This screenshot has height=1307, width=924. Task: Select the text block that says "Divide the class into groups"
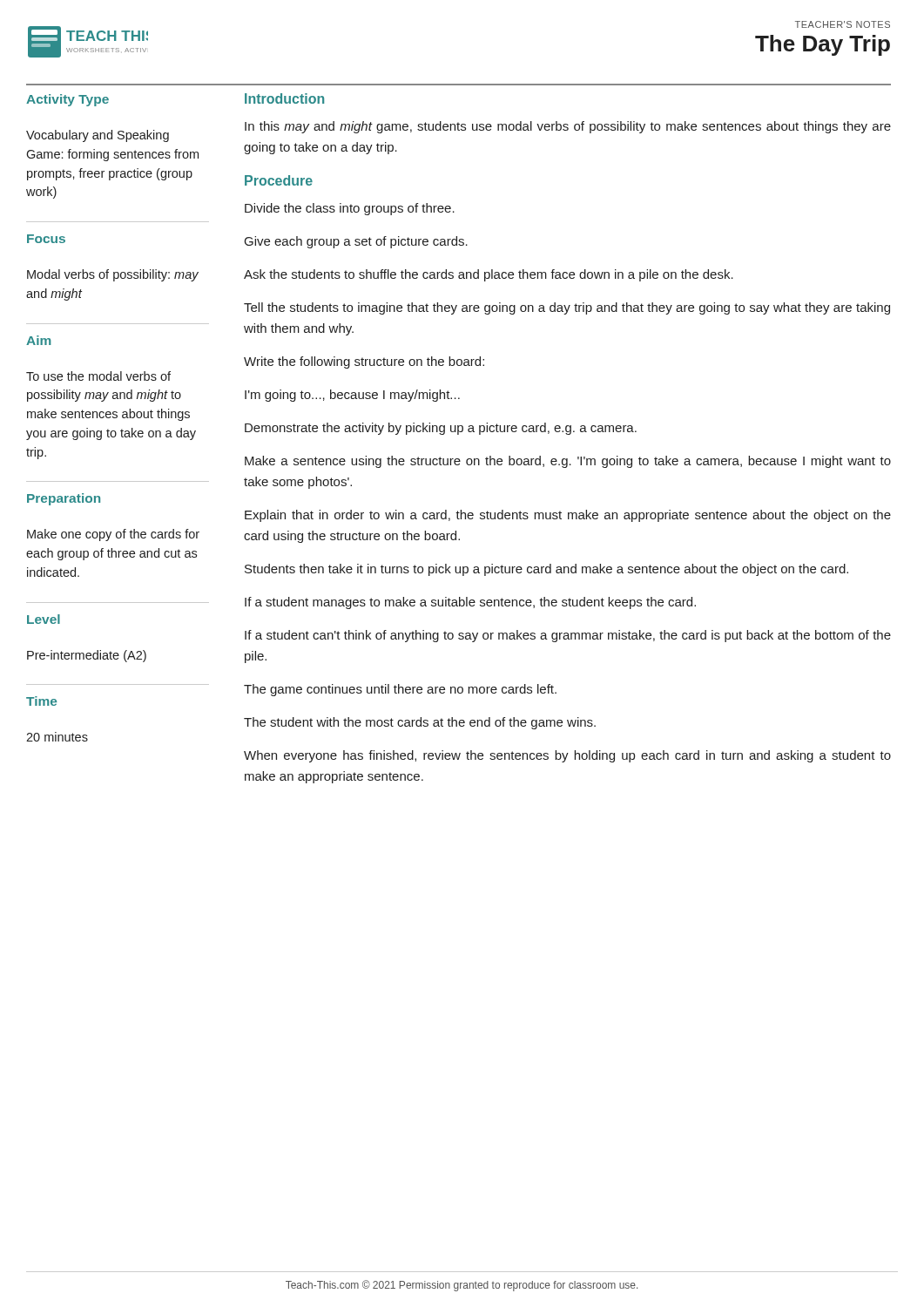pyautogui.click(x=350, y=209)
